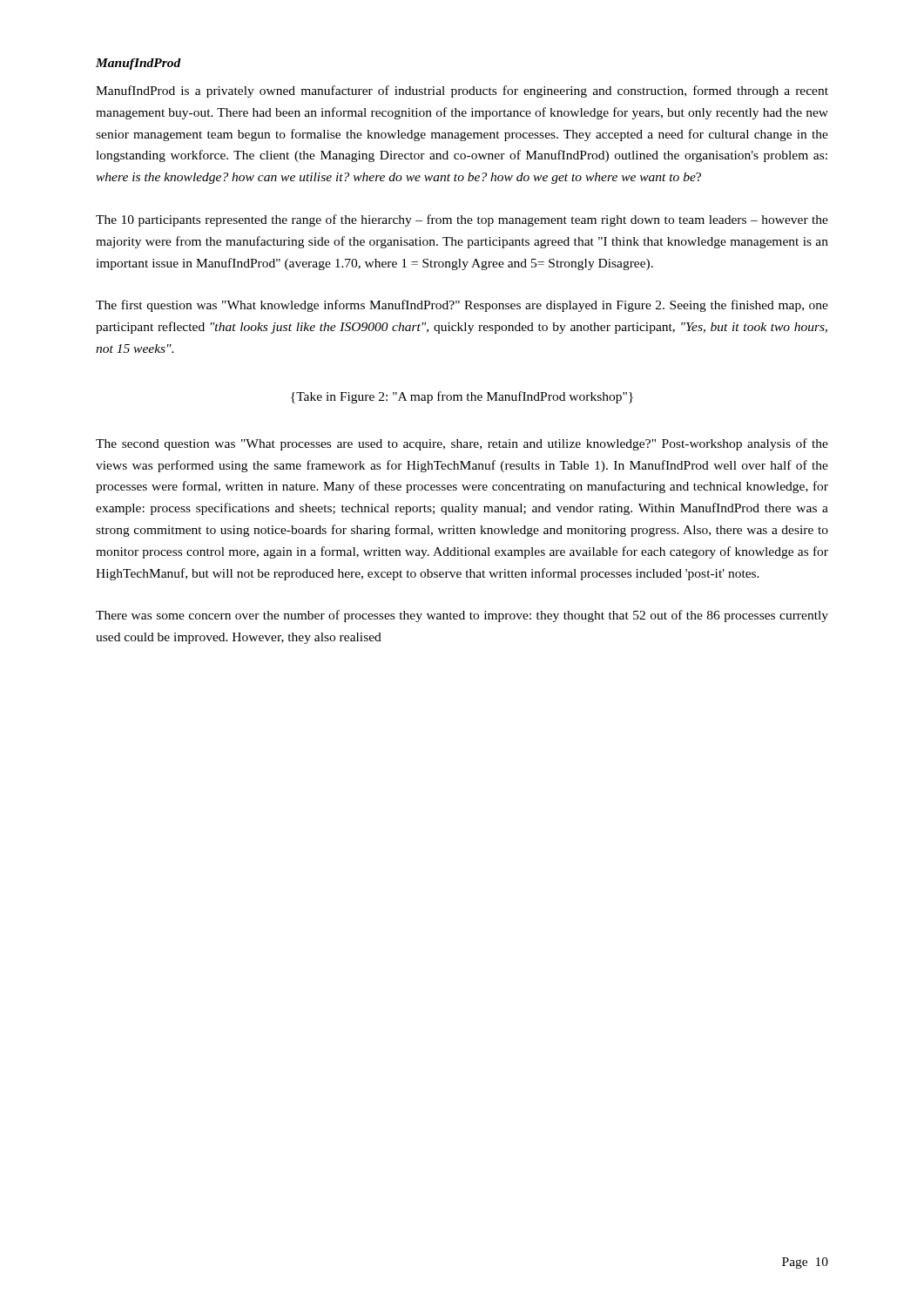Click on the region starting "The second question was "What processes are used"
924x1307 pixels.
[462, 508]
